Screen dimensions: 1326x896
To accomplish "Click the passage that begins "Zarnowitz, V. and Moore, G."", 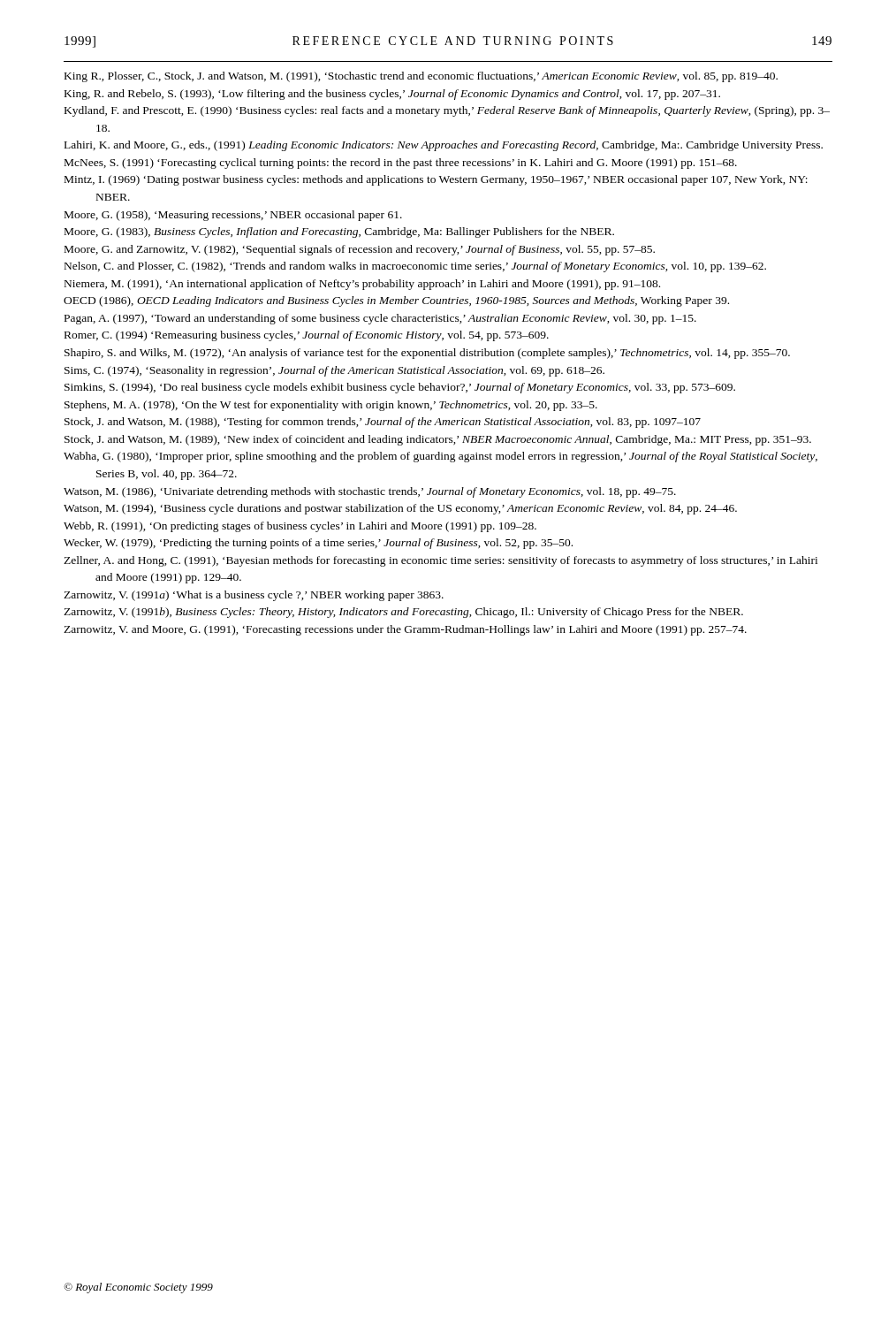I will pyautogui.click(x=405, y=629).
